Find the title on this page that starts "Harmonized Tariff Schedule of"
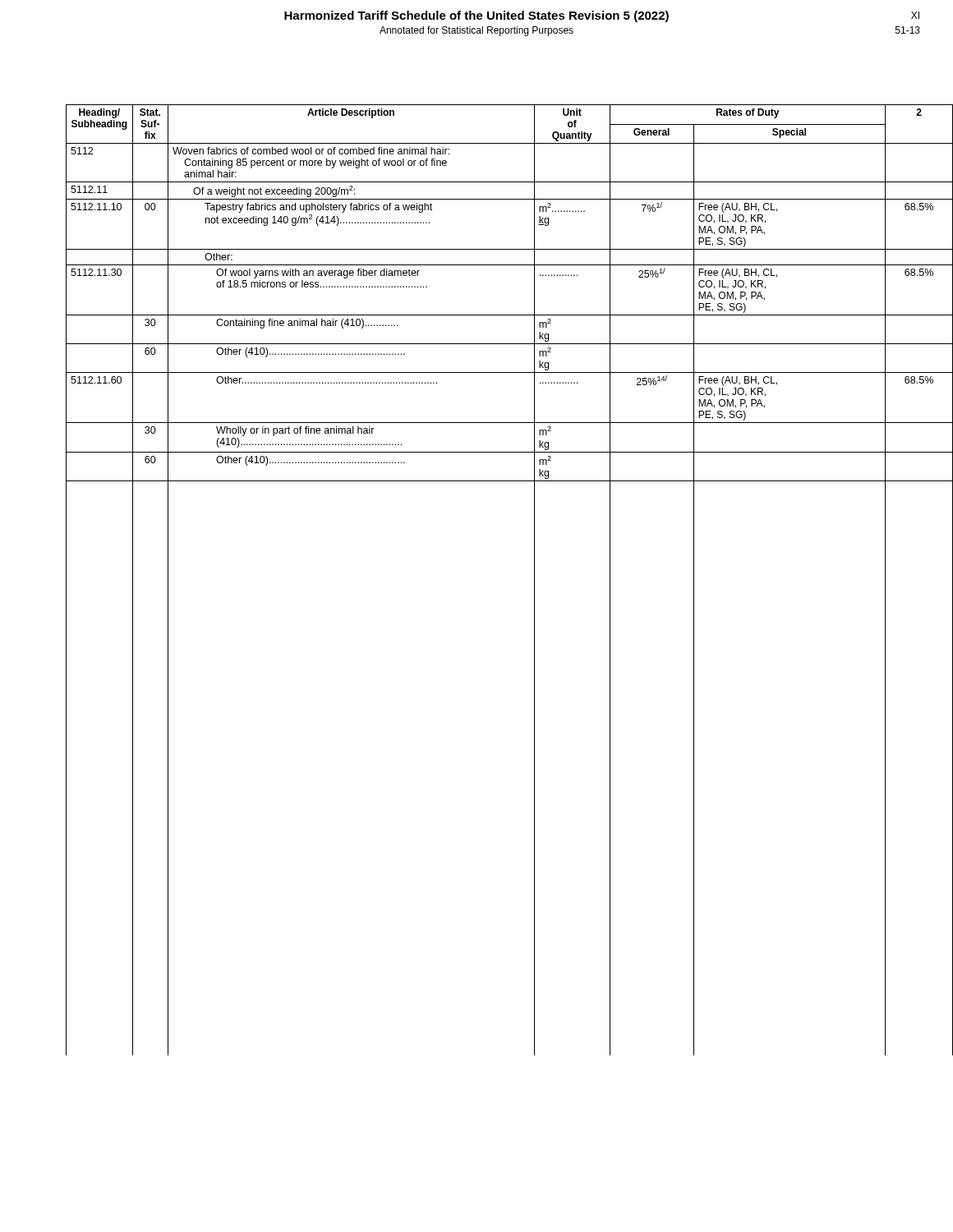953x1232 pixels. 476,15
